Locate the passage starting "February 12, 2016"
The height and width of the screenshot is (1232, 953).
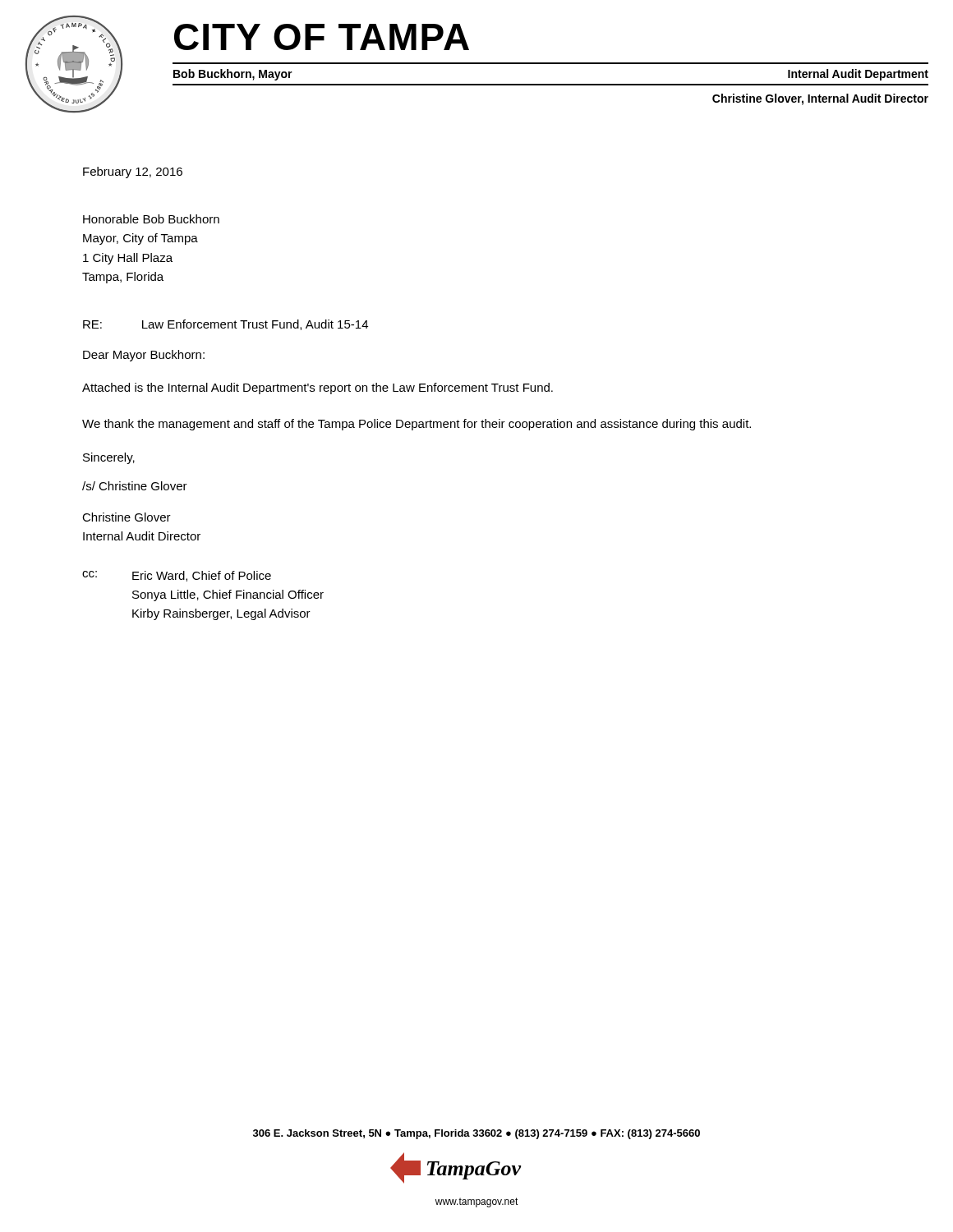133,171
